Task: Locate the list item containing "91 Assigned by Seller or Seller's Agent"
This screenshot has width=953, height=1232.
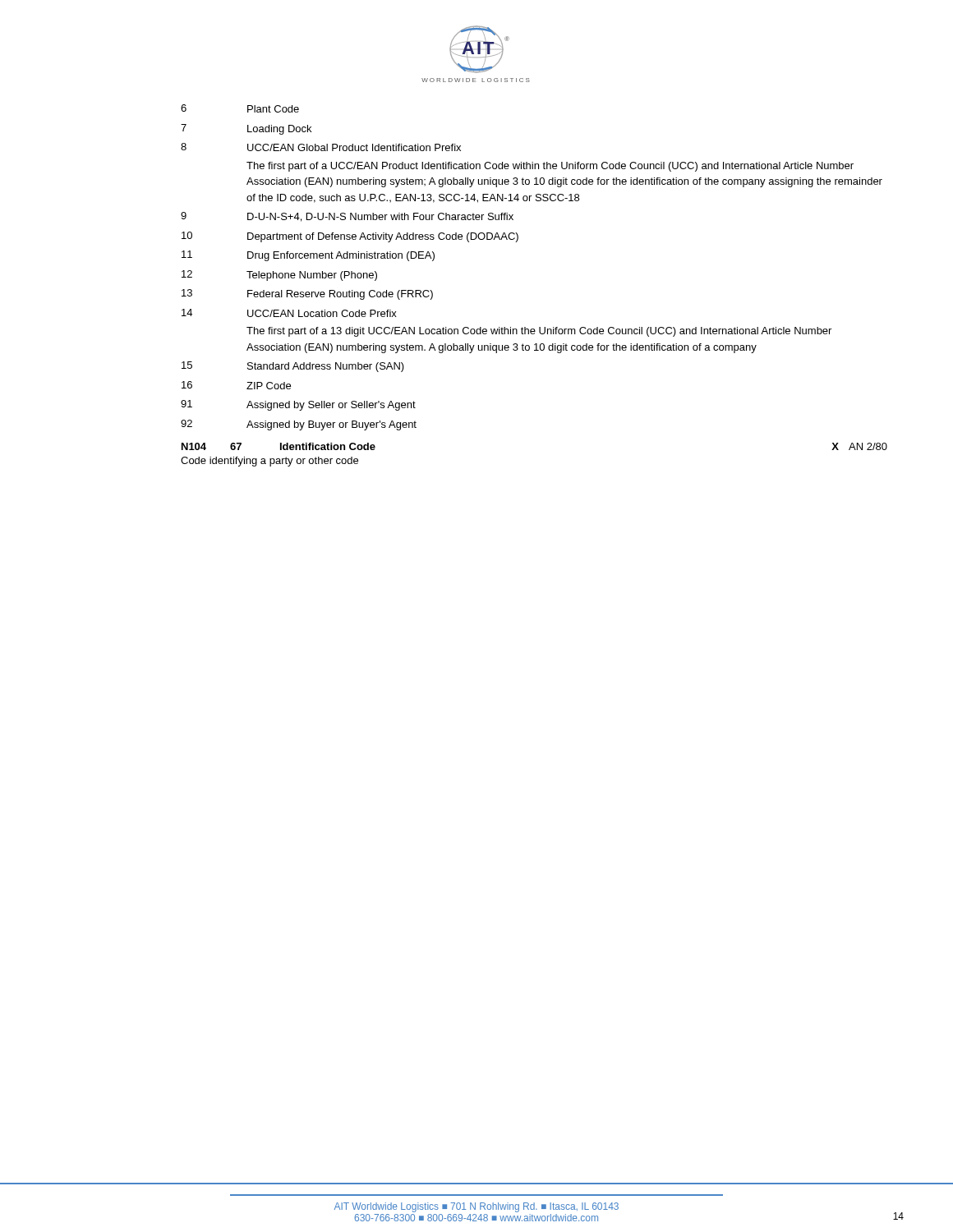Action: 298,405
